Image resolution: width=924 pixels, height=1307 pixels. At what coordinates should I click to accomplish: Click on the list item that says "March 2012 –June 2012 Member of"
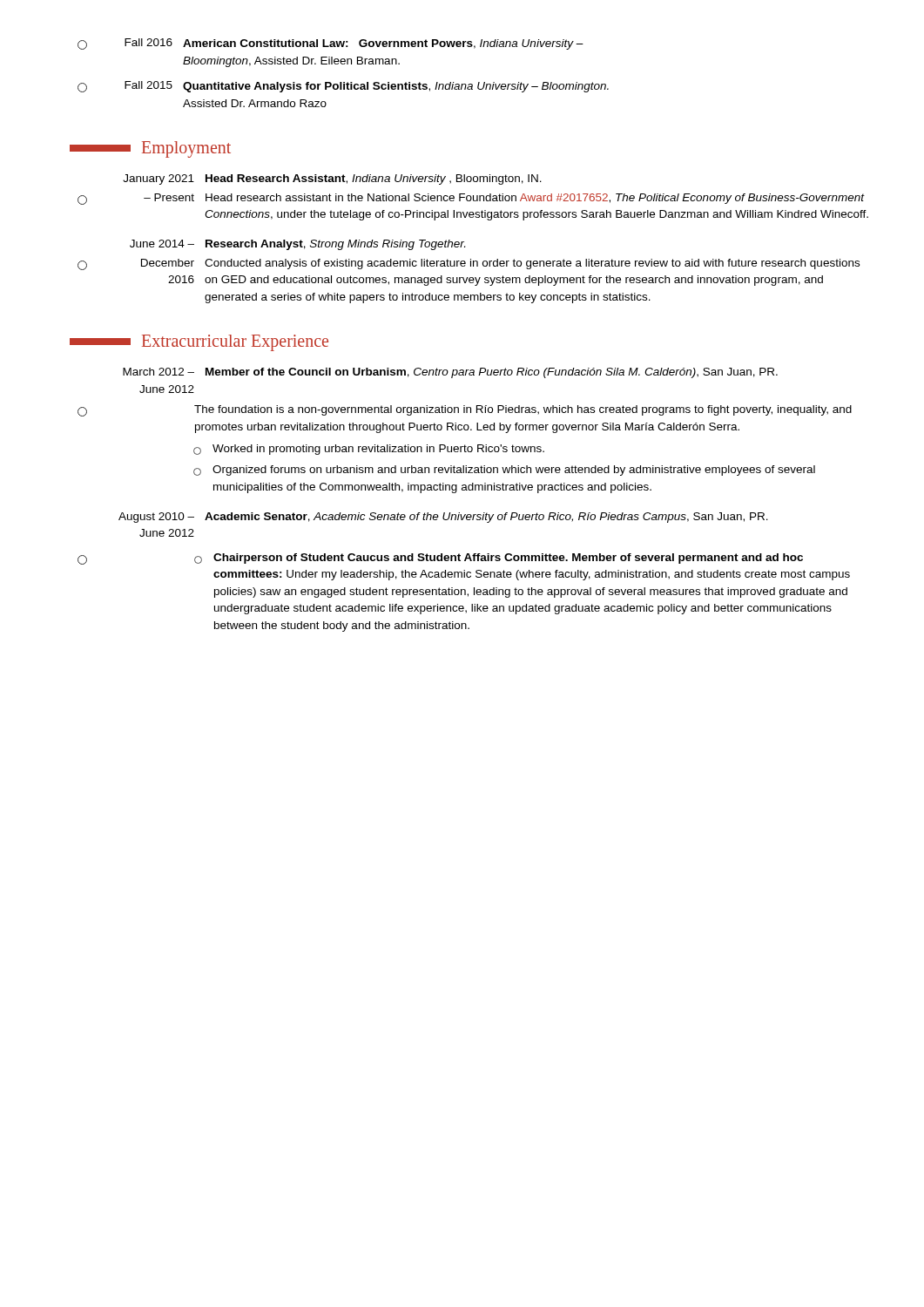tap(483, 381)
